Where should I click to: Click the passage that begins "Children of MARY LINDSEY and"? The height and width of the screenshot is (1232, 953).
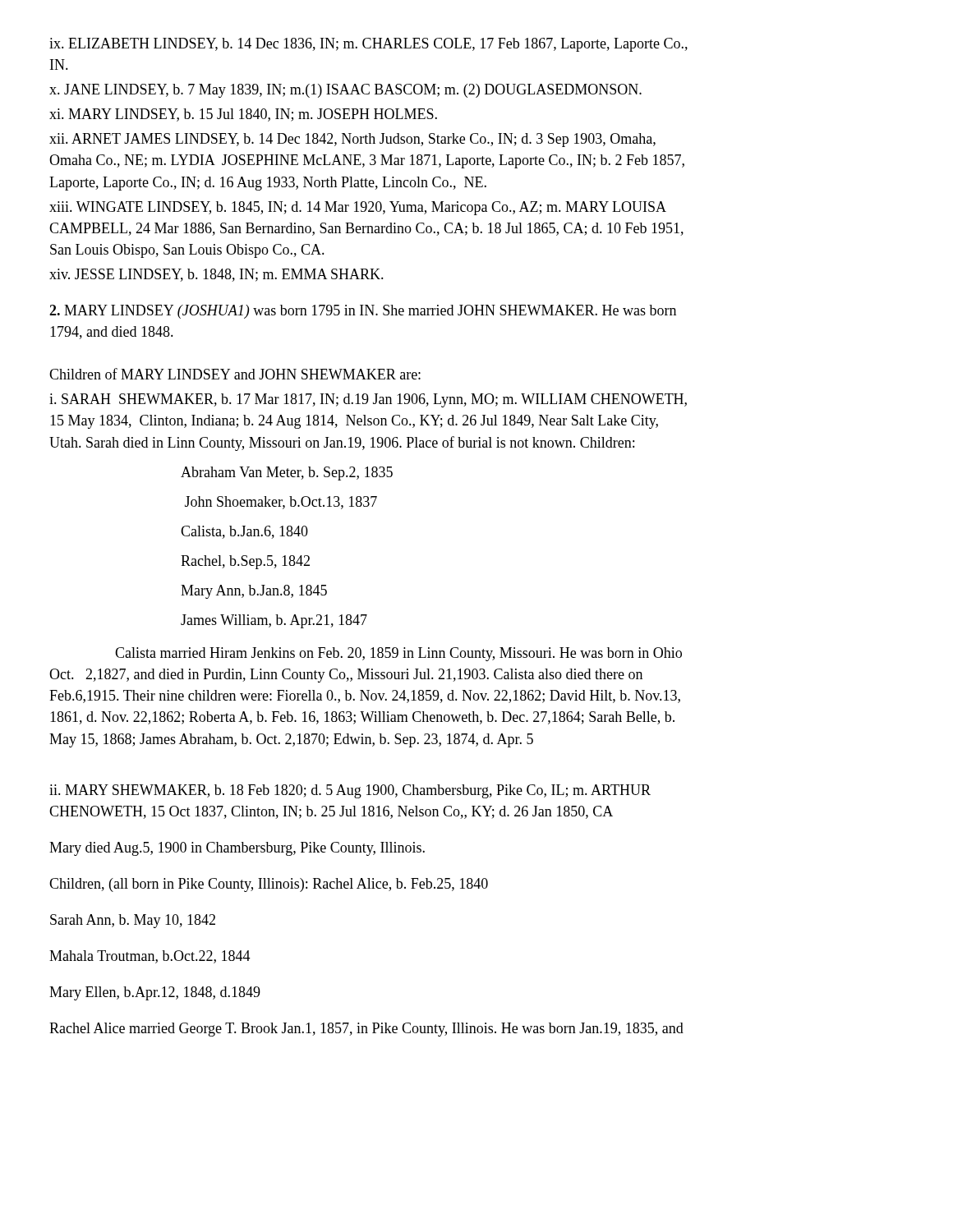click(235, 374)
